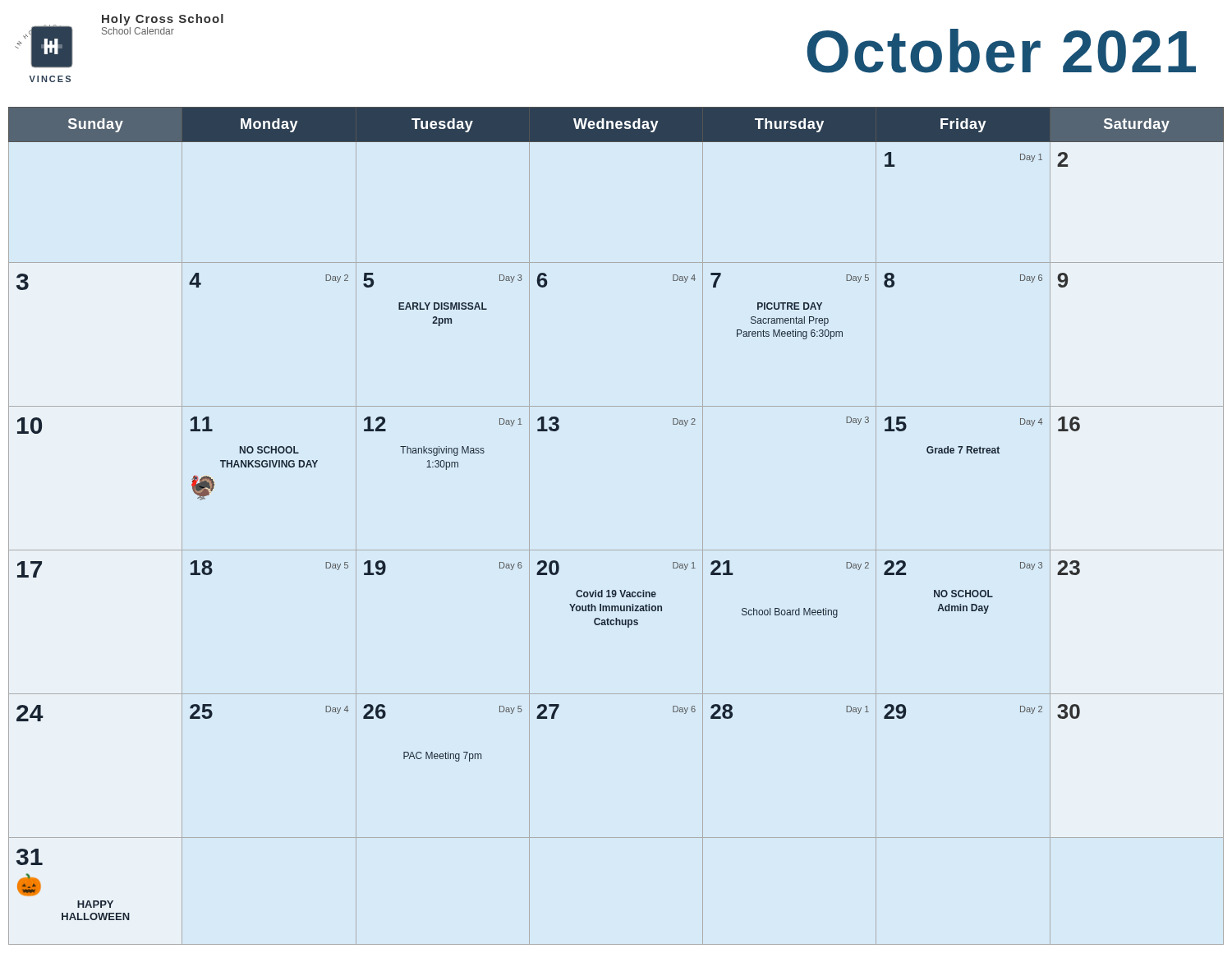Locate the table with the text "Sunday"

click(616, 526)
